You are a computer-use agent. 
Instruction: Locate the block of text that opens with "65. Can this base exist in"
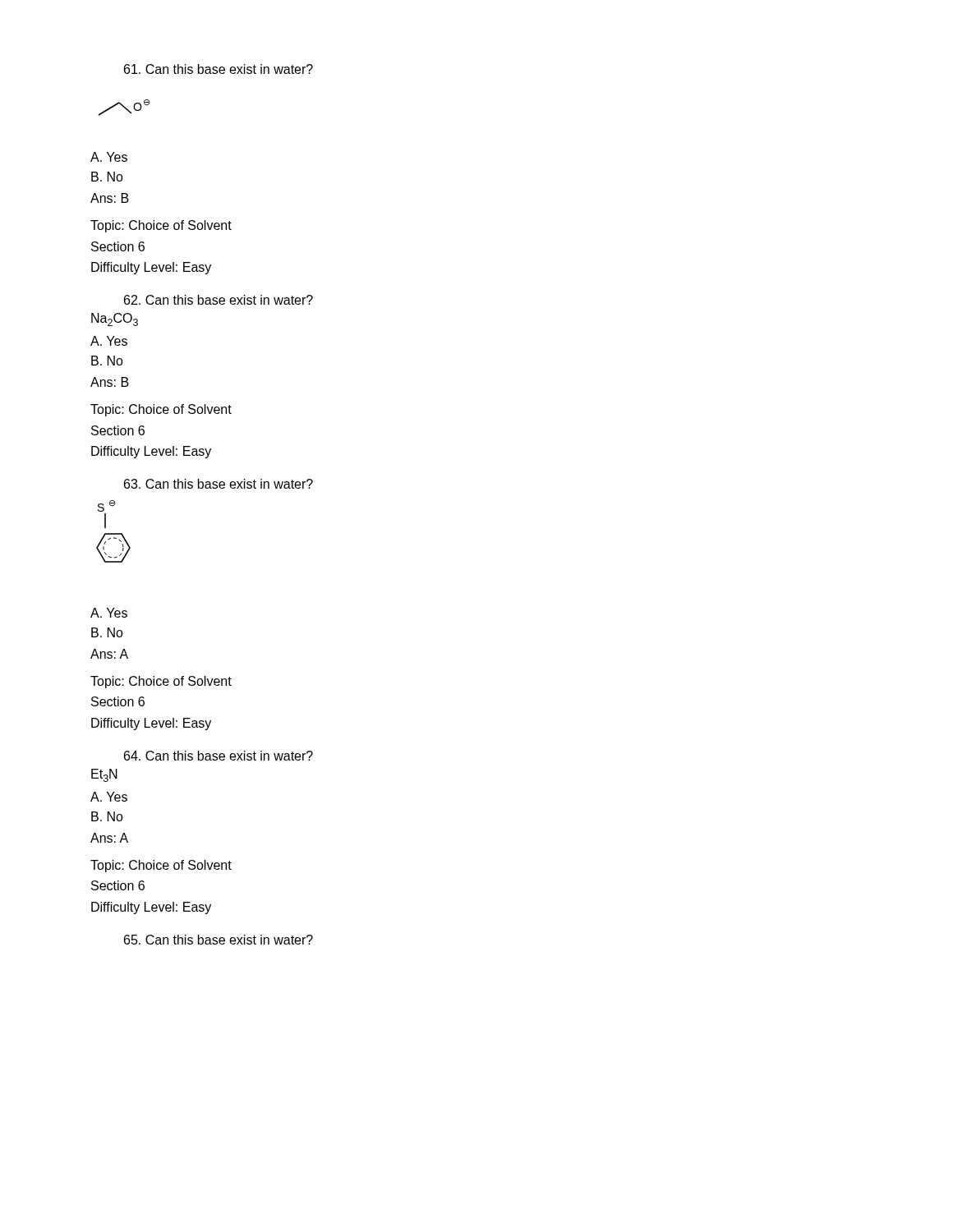(219, 940)
